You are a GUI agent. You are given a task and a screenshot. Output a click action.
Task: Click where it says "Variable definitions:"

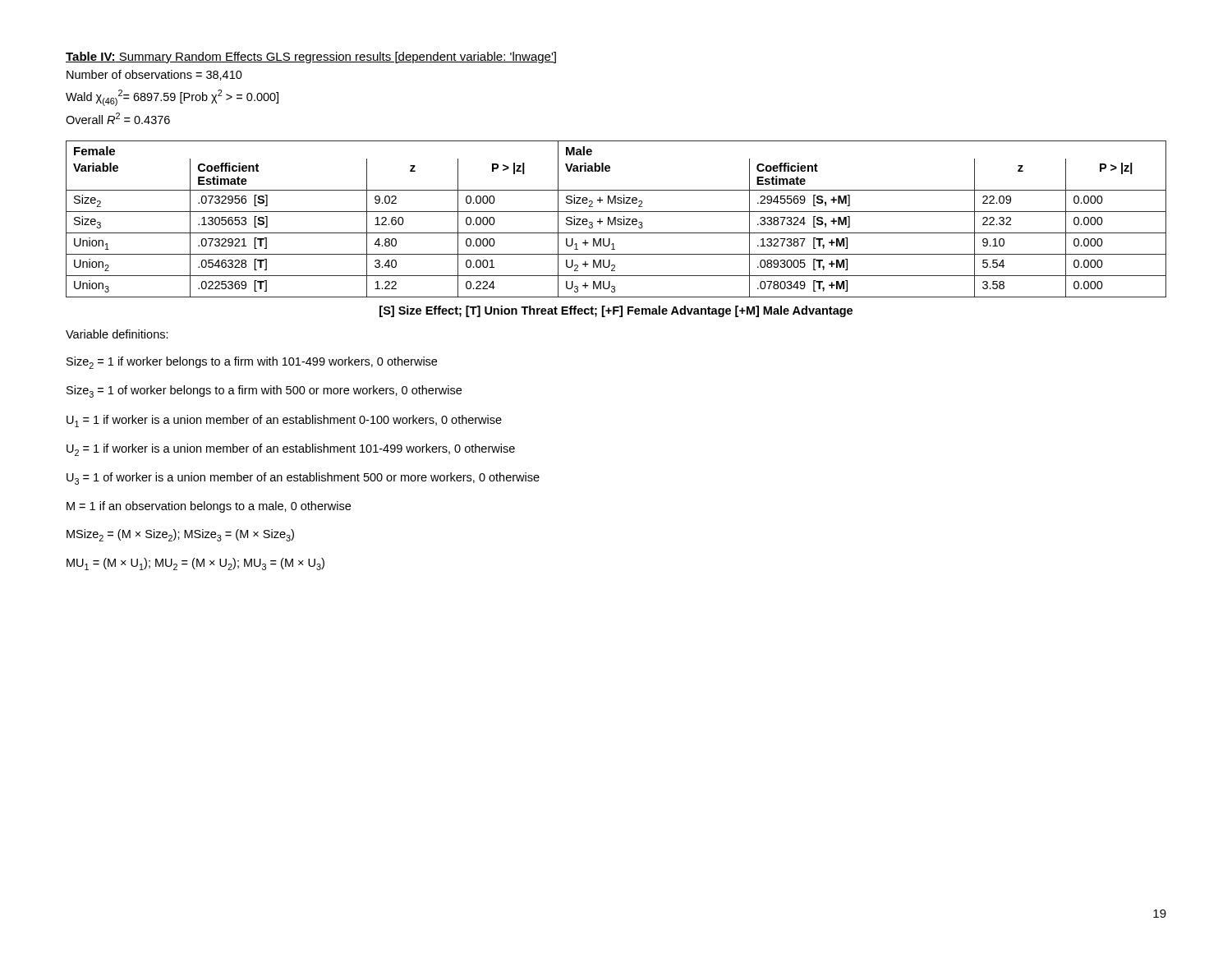click(x=117, y=334)
